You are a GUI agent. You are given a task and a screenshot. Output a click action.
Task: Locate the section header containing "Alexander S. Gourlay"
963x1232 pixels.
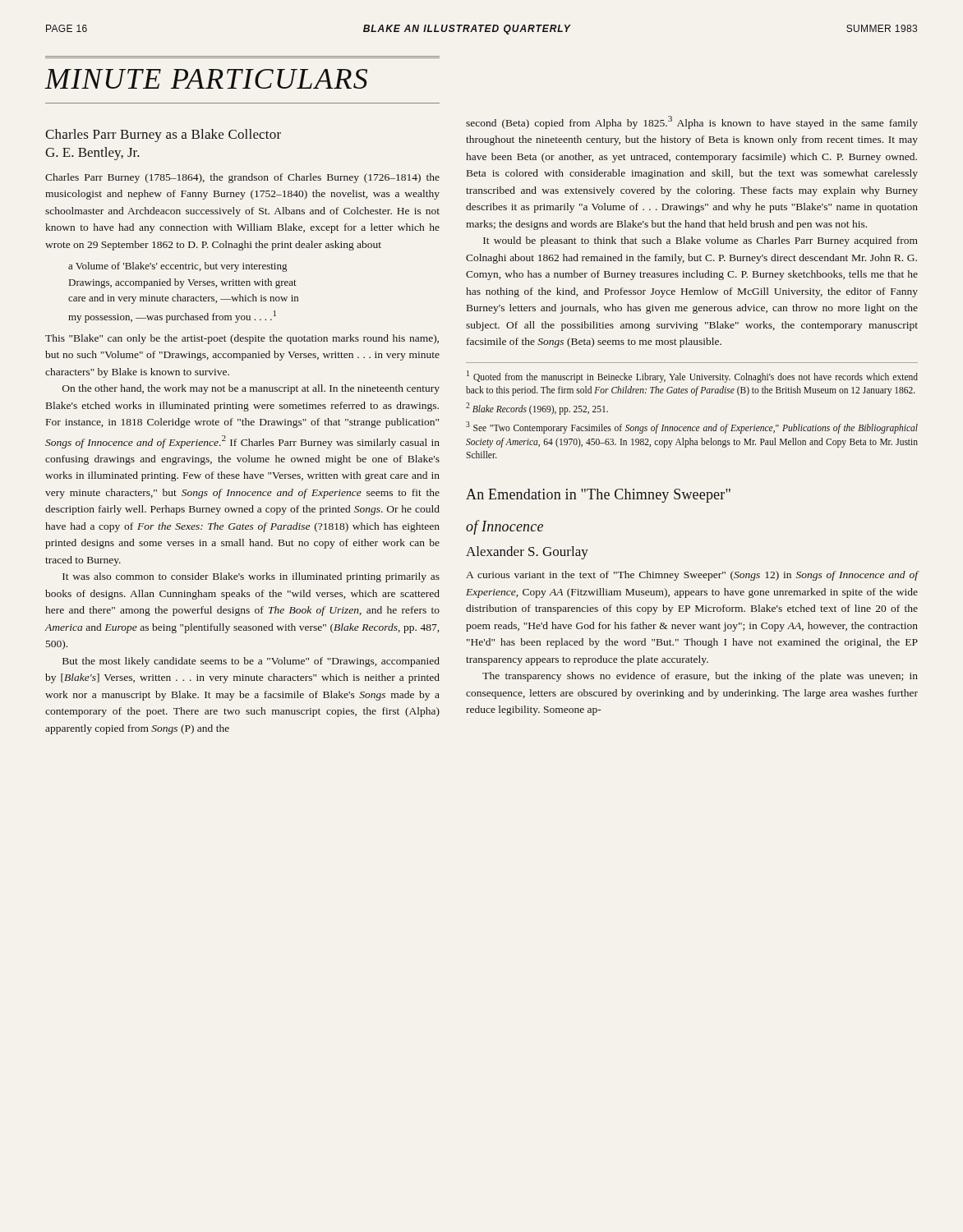point(527,552)
